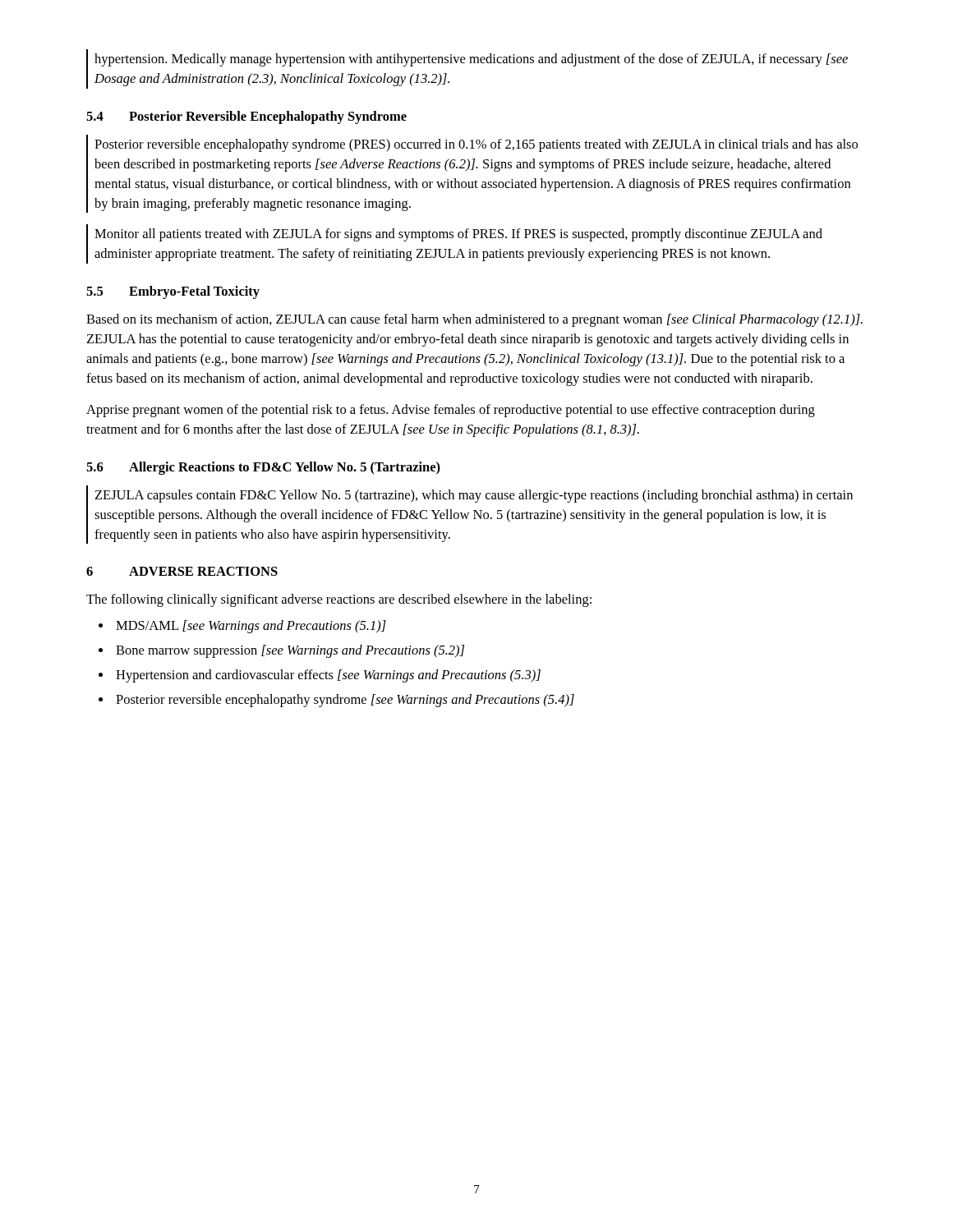The width and height of the screenshot is (953, 1232).
Task: Find the block starting "Bone marrow suppression [see"
Action: pos(290,650)
